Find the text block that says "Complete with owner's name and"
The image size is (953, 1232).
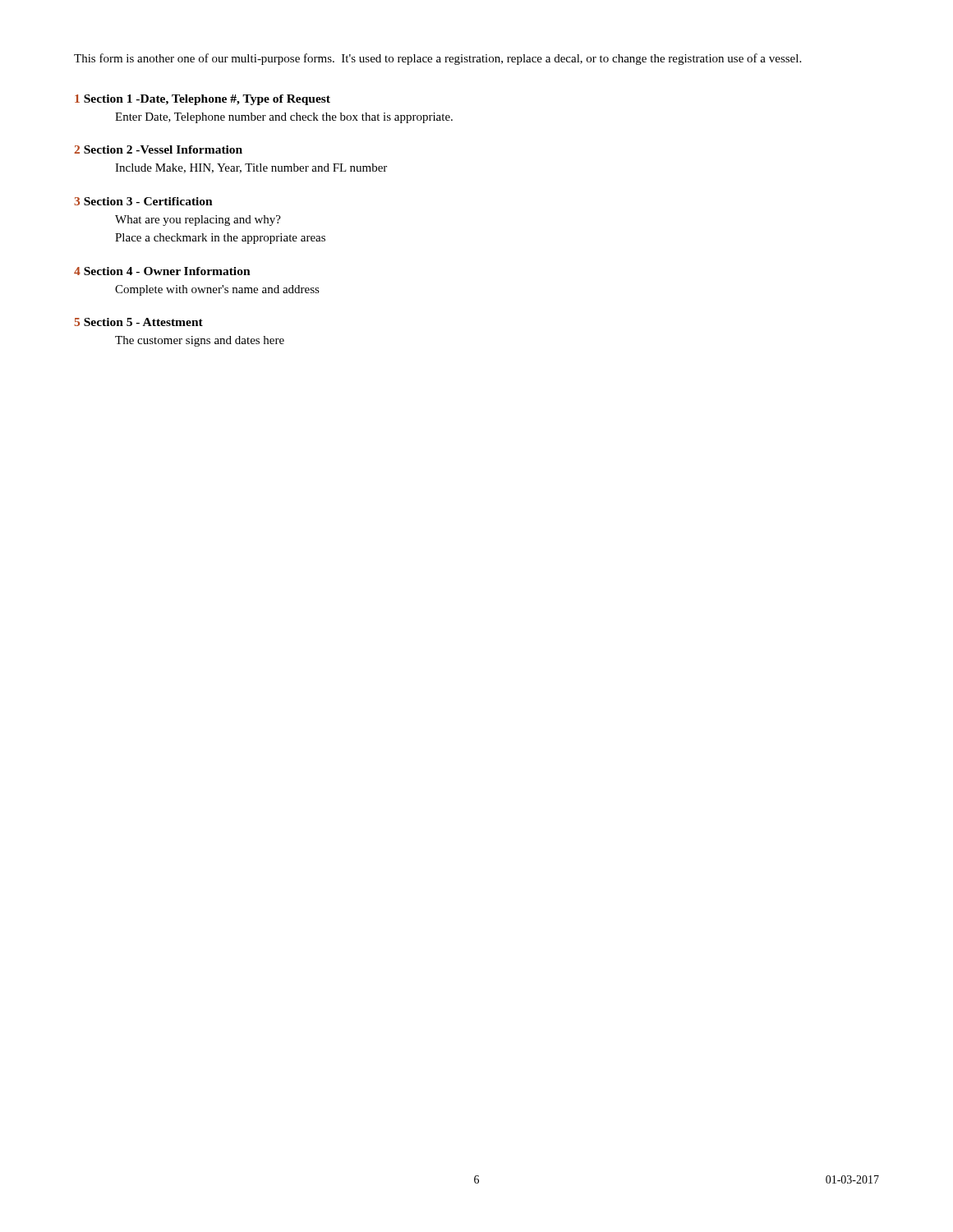tap(217, 289)
